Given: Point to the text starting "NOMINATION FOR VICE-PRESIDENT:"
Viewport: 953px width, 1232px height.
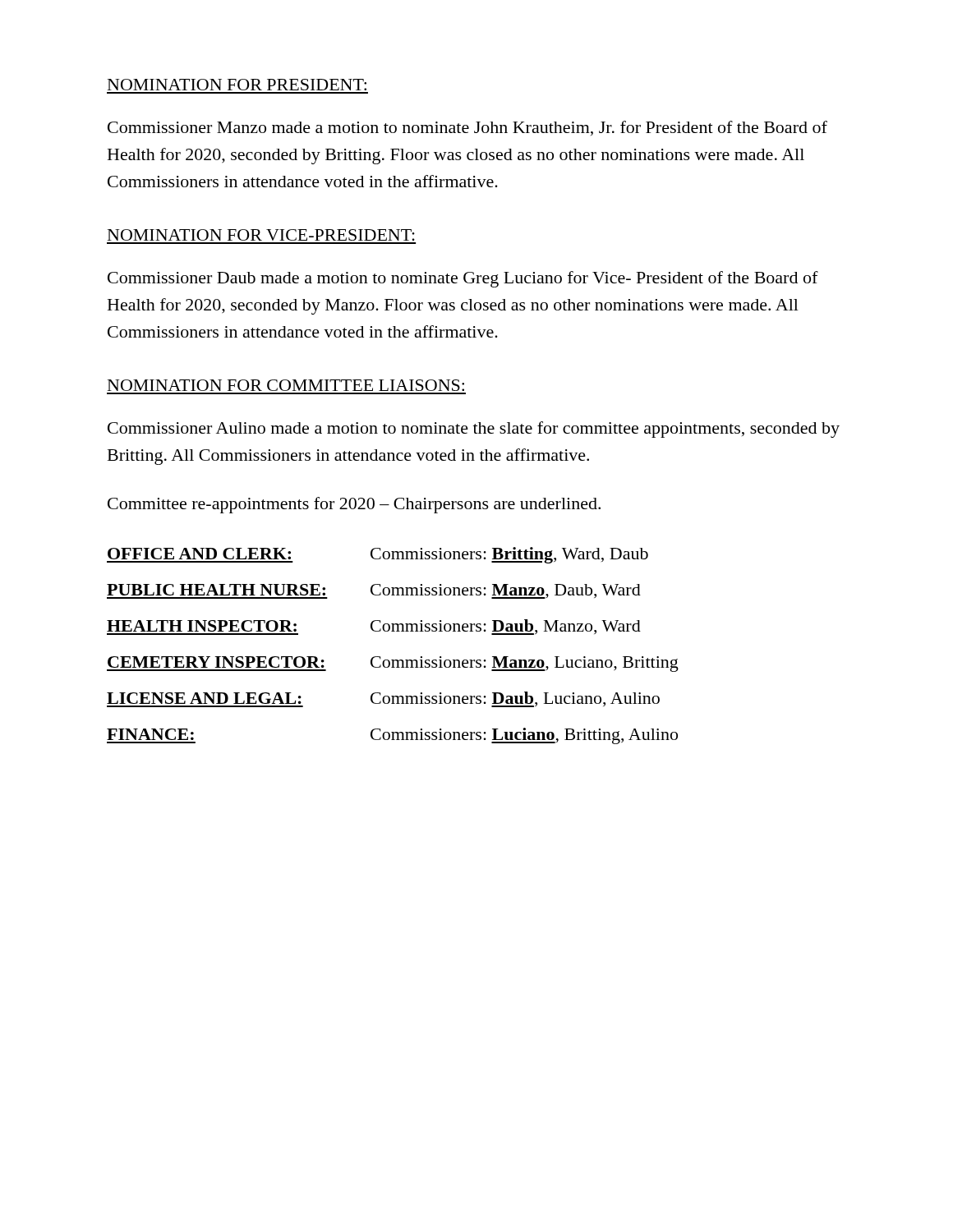Looking at the screenshot, I should point(261,235).
